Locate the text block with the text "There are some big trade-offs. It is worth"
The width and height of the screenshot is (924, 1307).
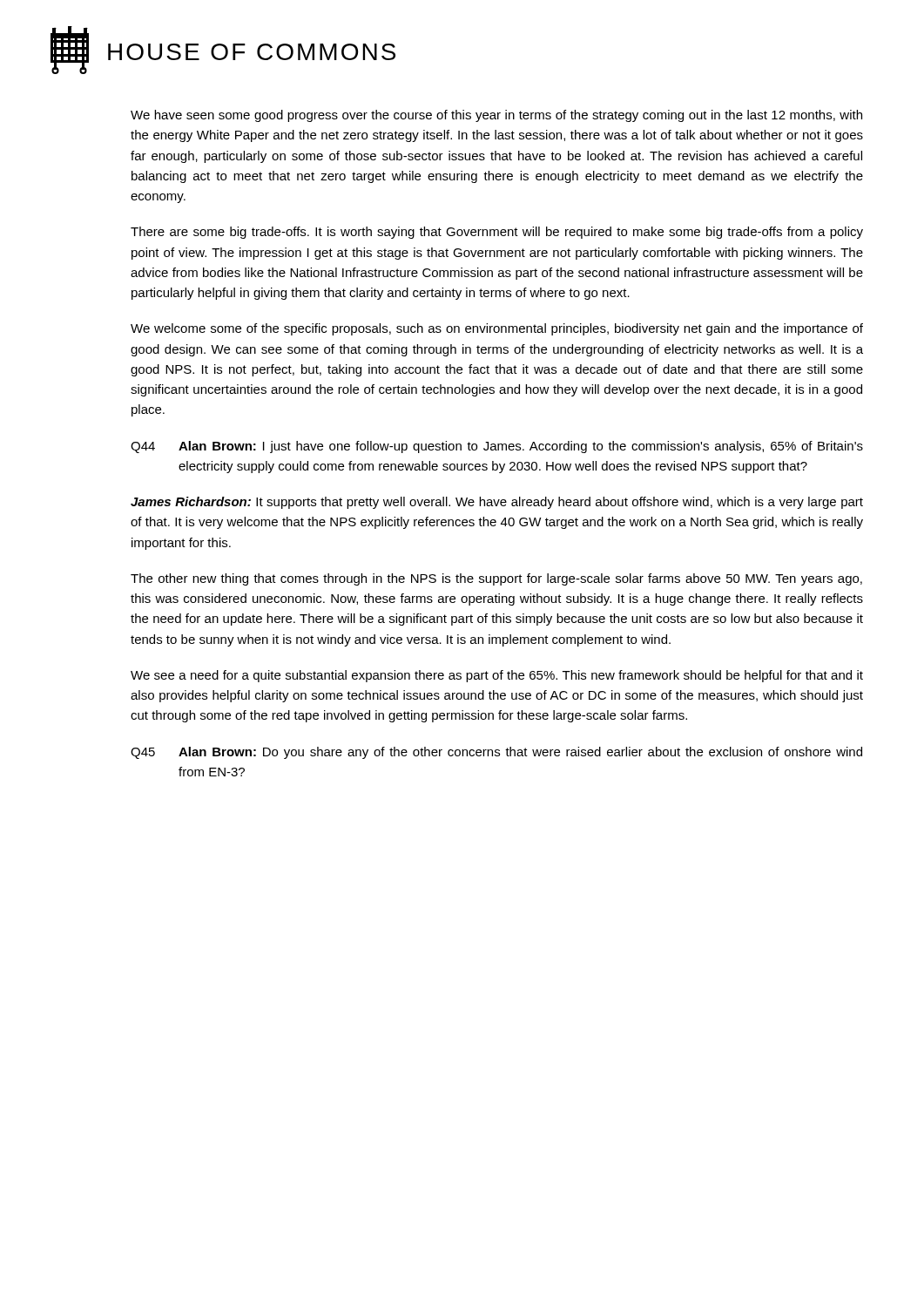pos(497,262)
